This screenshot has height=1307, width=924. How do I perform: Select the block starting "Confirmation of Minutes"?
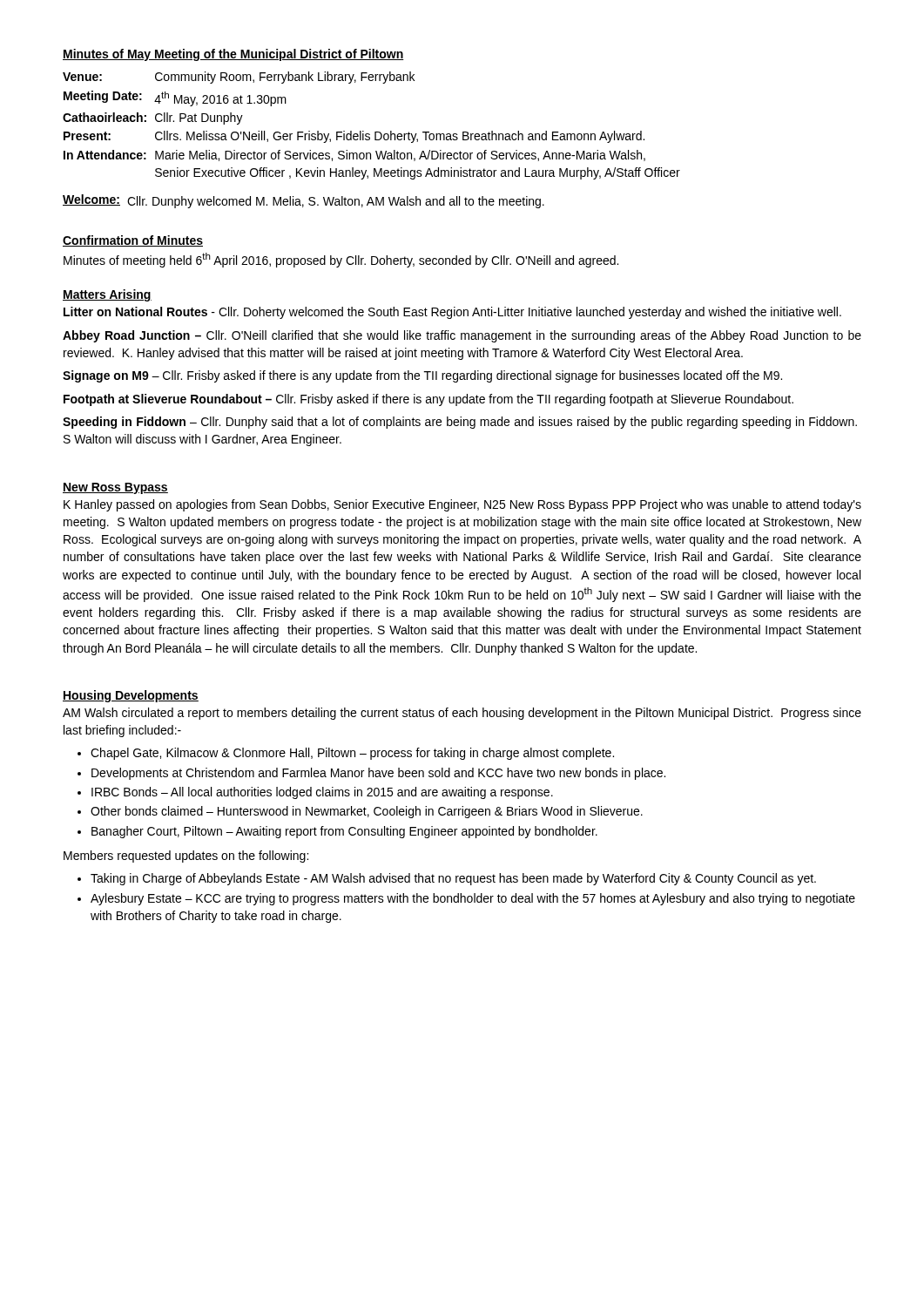133,240
